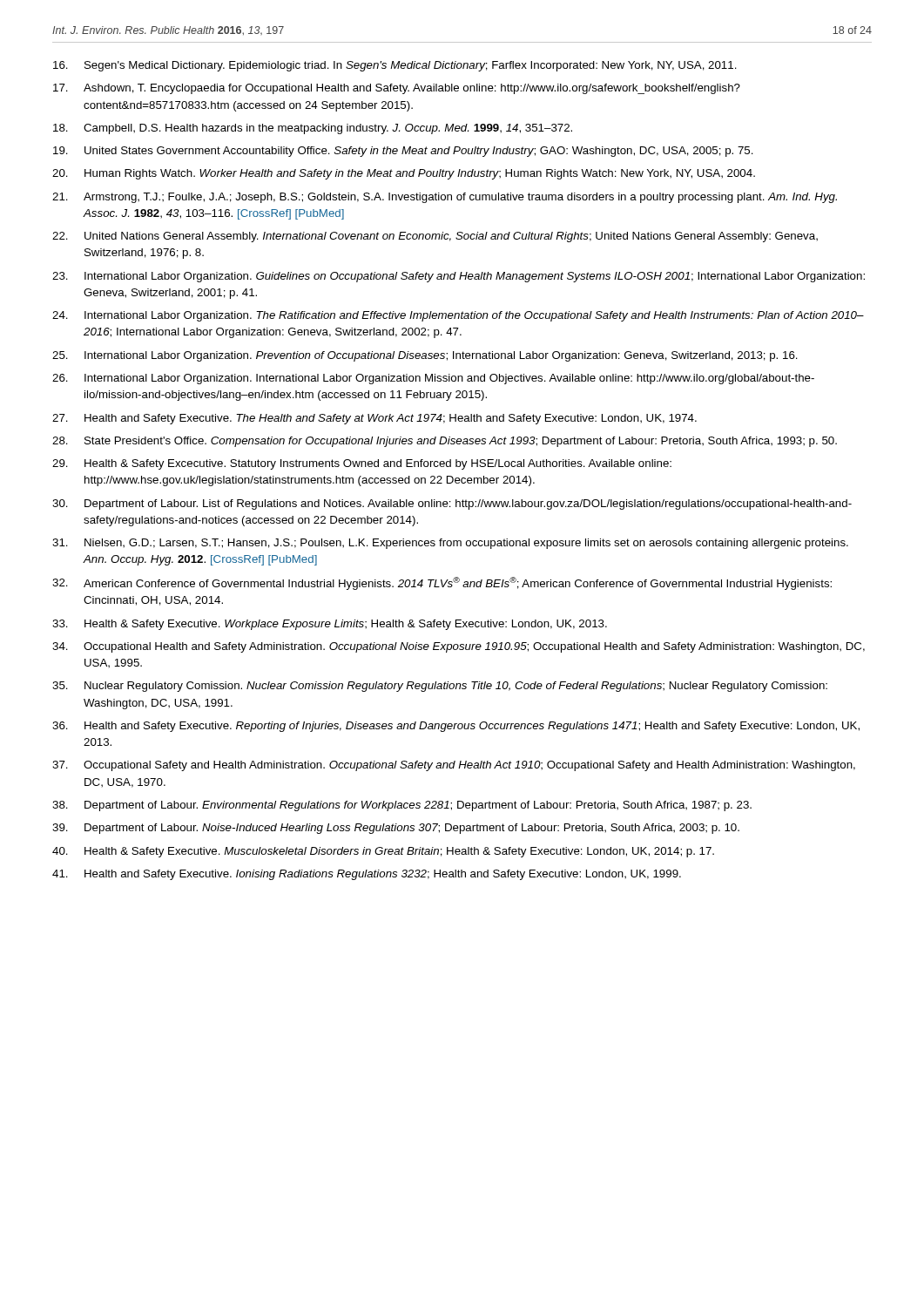Locate the block of text that opens with "23. International Labor"
This screenshot has width=924, height=1307.
[462, 284]
